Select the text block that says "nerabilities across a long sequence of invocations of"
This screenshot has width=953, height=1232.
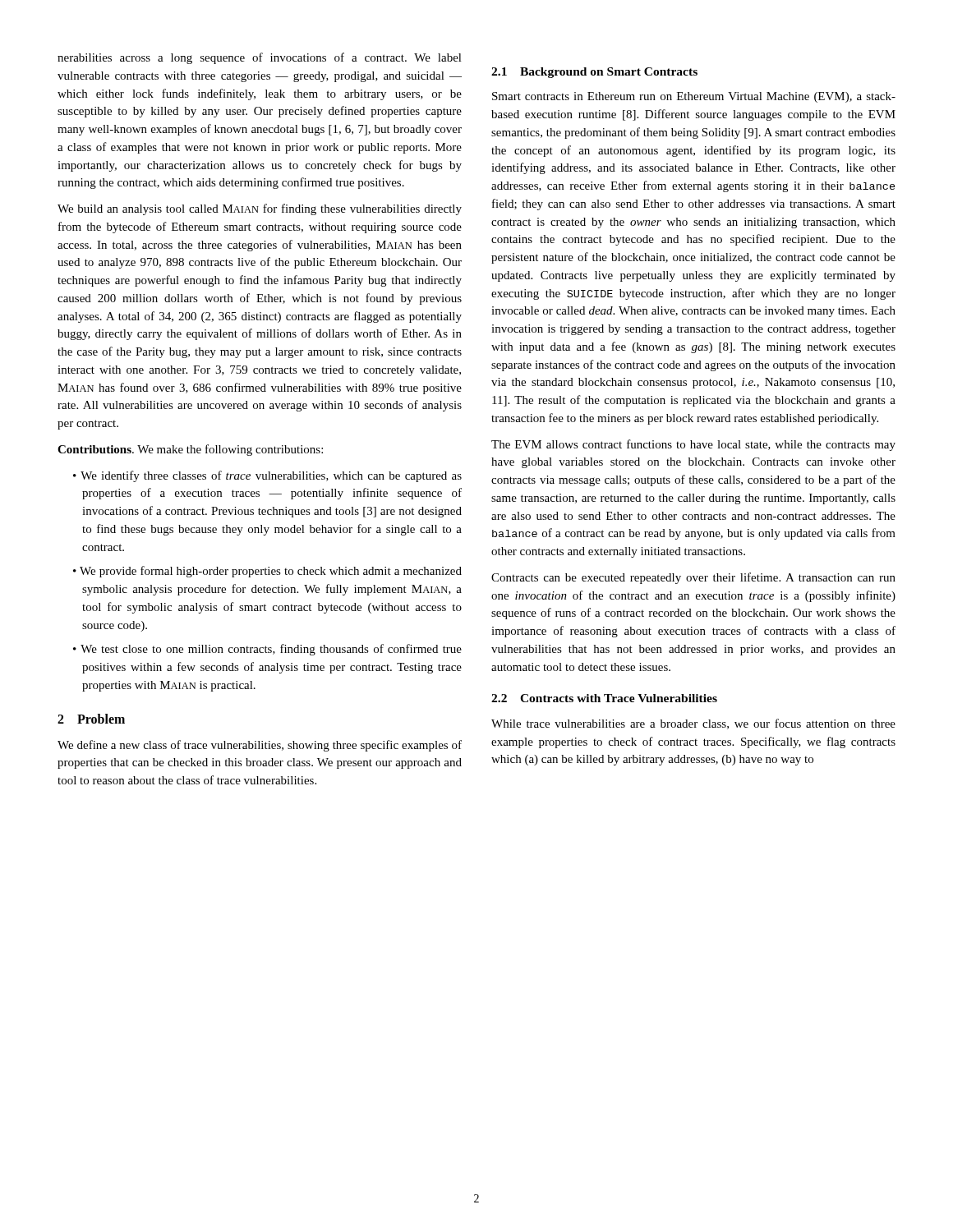pyautogui.click(x=260, y=254)
